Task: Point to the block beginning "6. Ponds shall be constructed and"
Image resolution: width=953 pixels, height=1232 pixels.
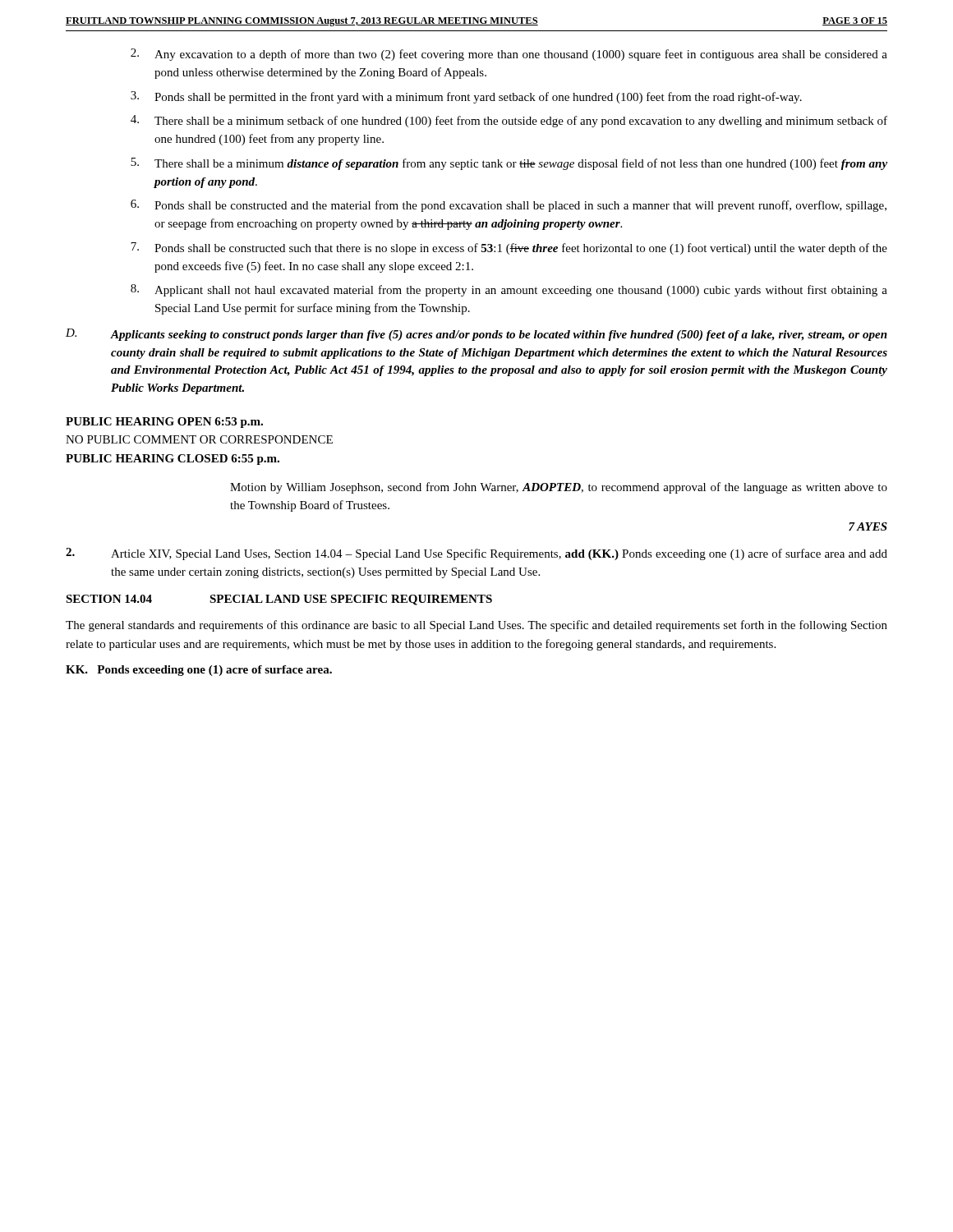Action: point(476,215)
